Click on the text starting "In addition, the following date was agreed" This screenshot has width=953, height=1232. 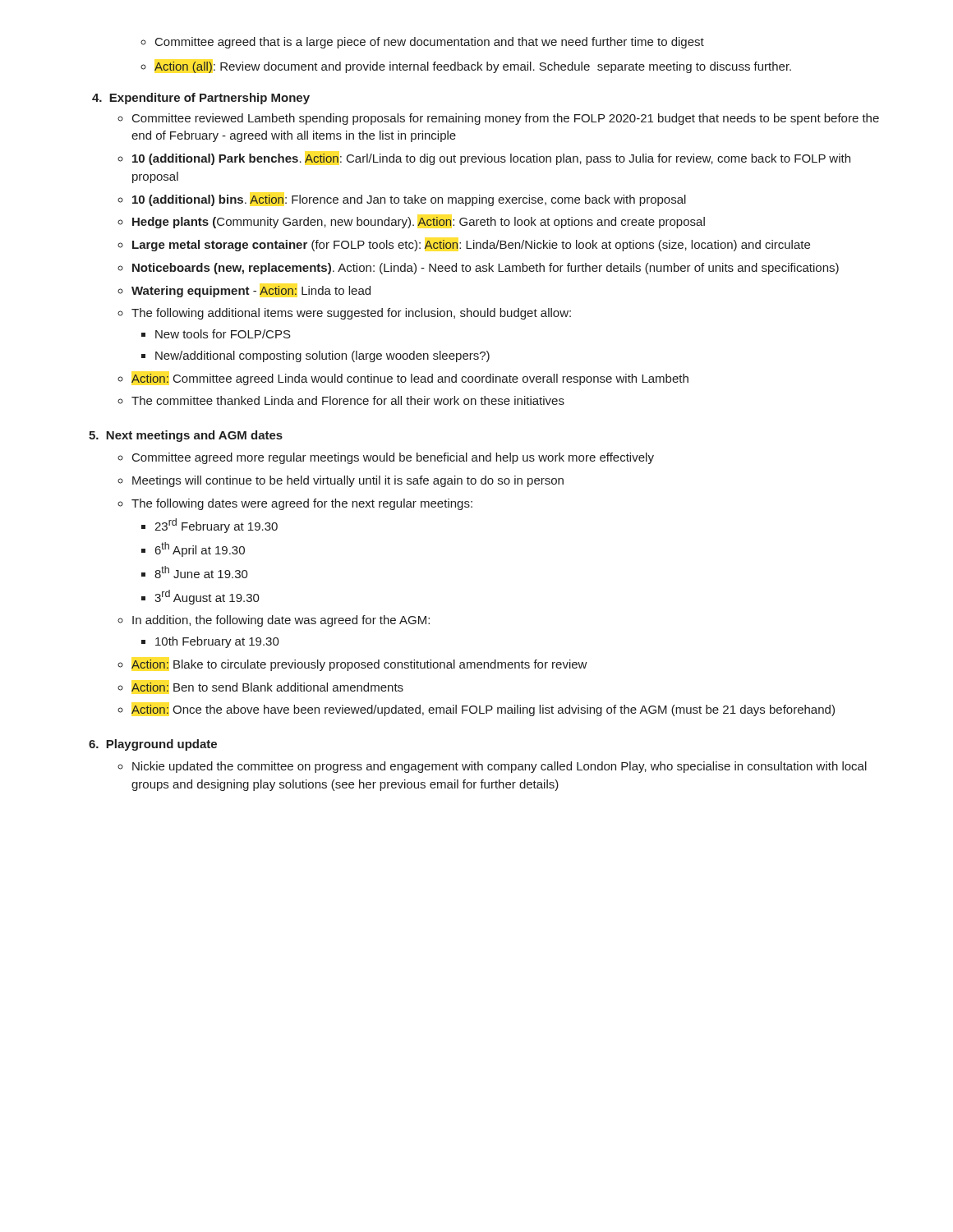click(274, 621)
